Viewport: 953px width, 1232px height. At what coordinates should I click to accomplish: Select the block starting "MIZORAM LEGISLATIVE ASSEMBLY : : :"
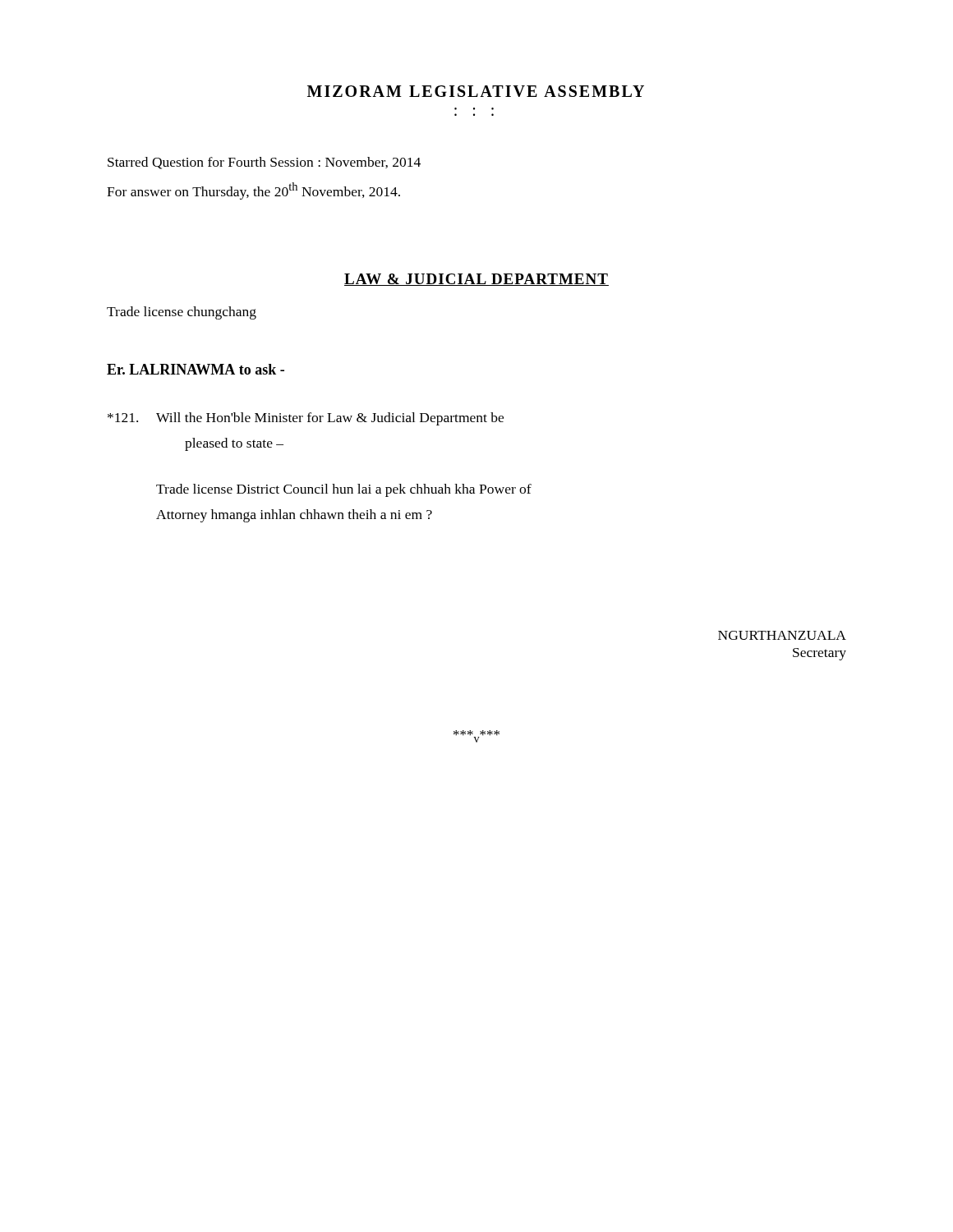[476, 101]
